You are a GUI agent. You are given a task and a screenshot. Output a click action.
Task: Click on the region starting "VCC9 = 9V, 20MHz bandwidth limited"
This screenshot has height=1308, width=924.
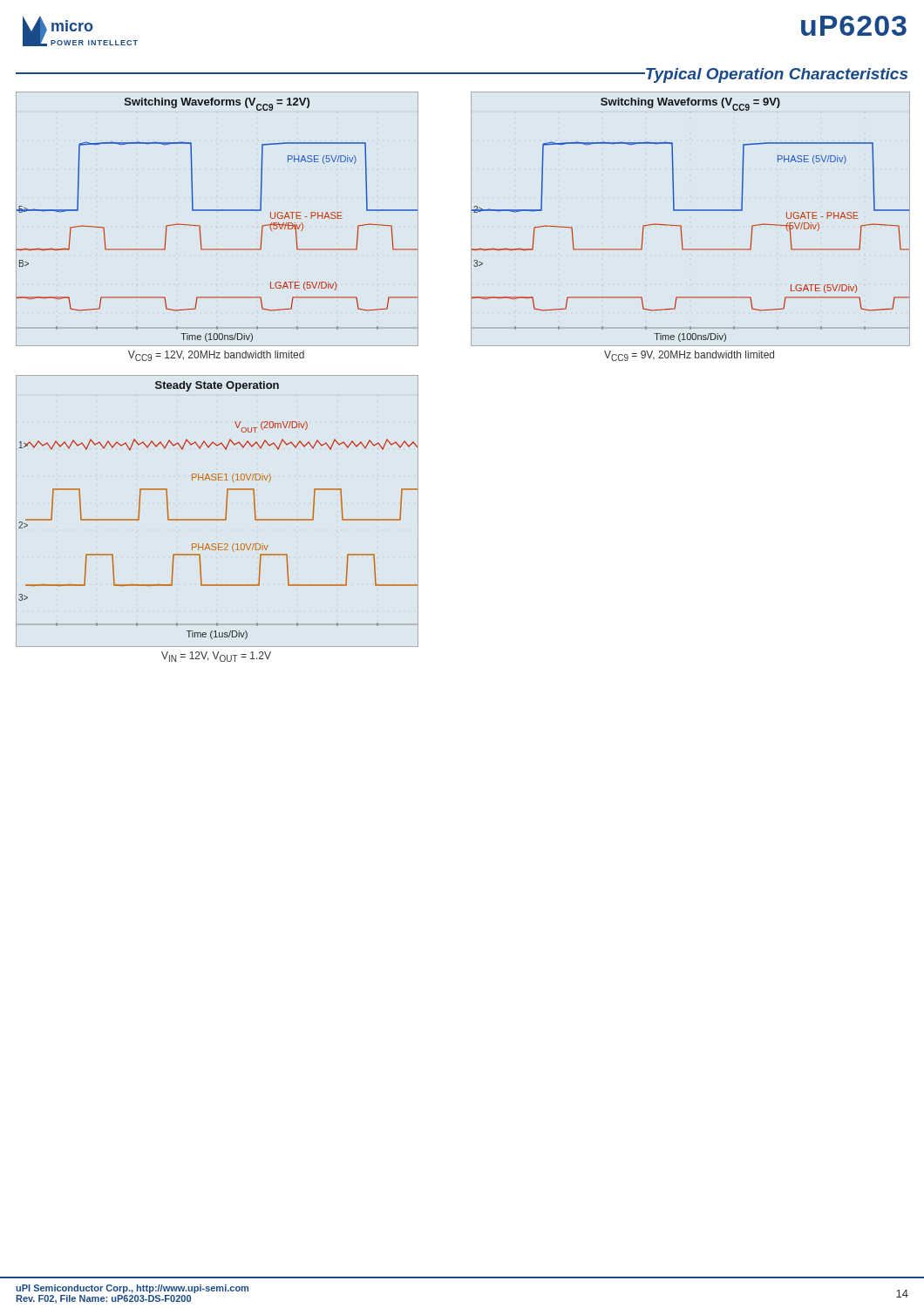tap(690, 356)
